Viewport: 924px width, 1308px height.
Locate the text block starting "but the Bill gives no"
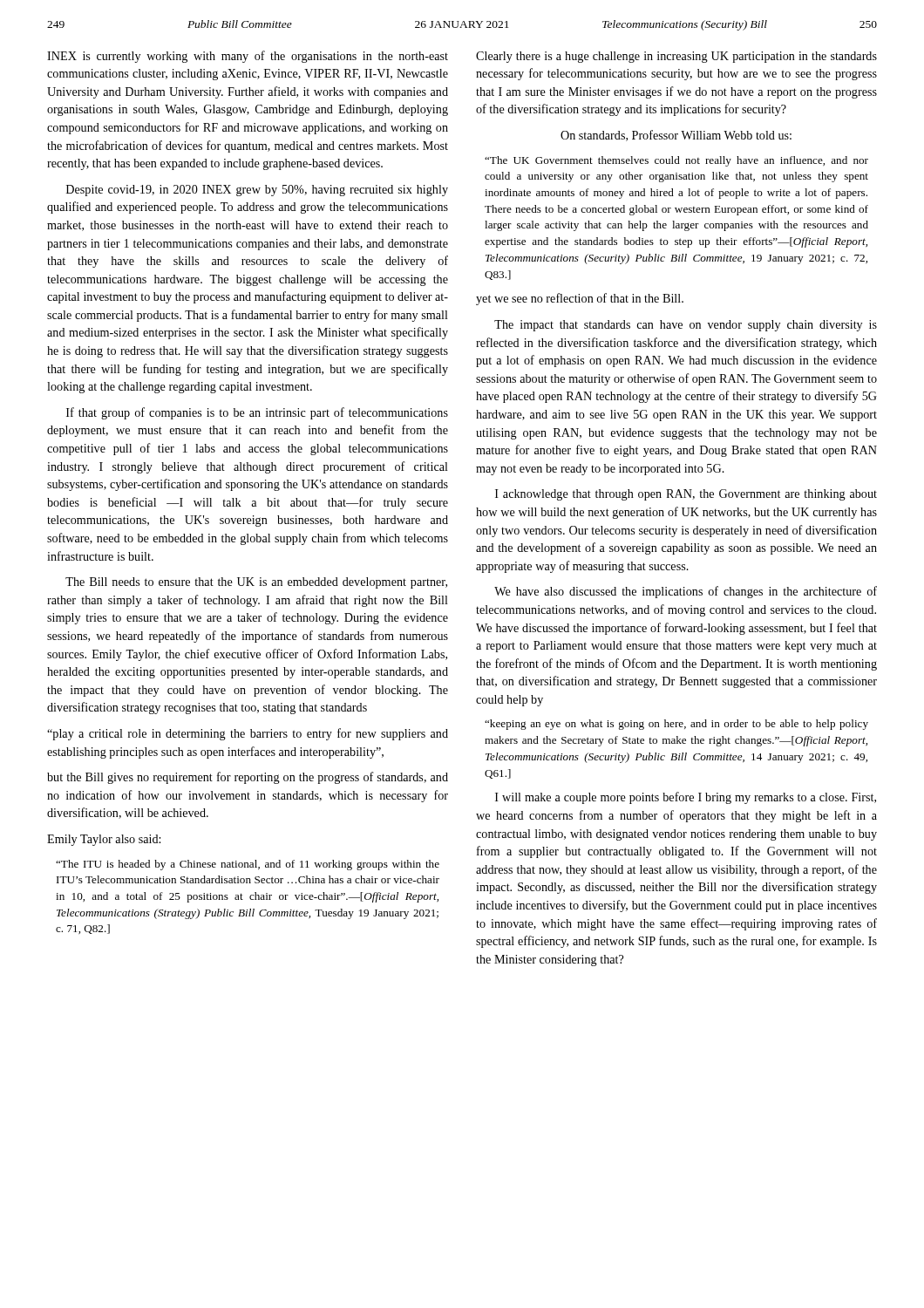coord(248,795)
